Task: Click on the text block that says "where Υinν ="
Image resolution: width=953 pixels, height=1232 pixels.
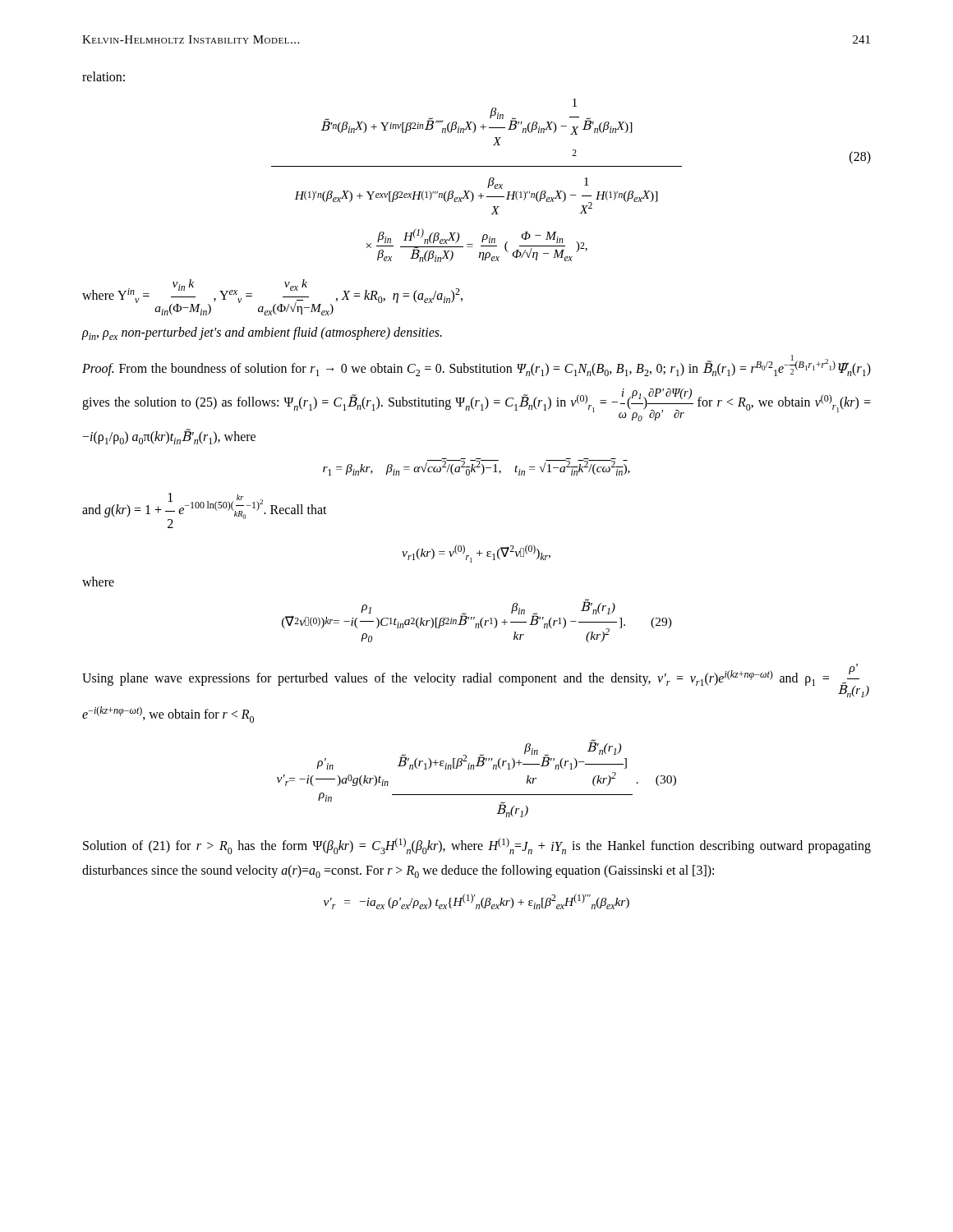Action: click(273, 307)
